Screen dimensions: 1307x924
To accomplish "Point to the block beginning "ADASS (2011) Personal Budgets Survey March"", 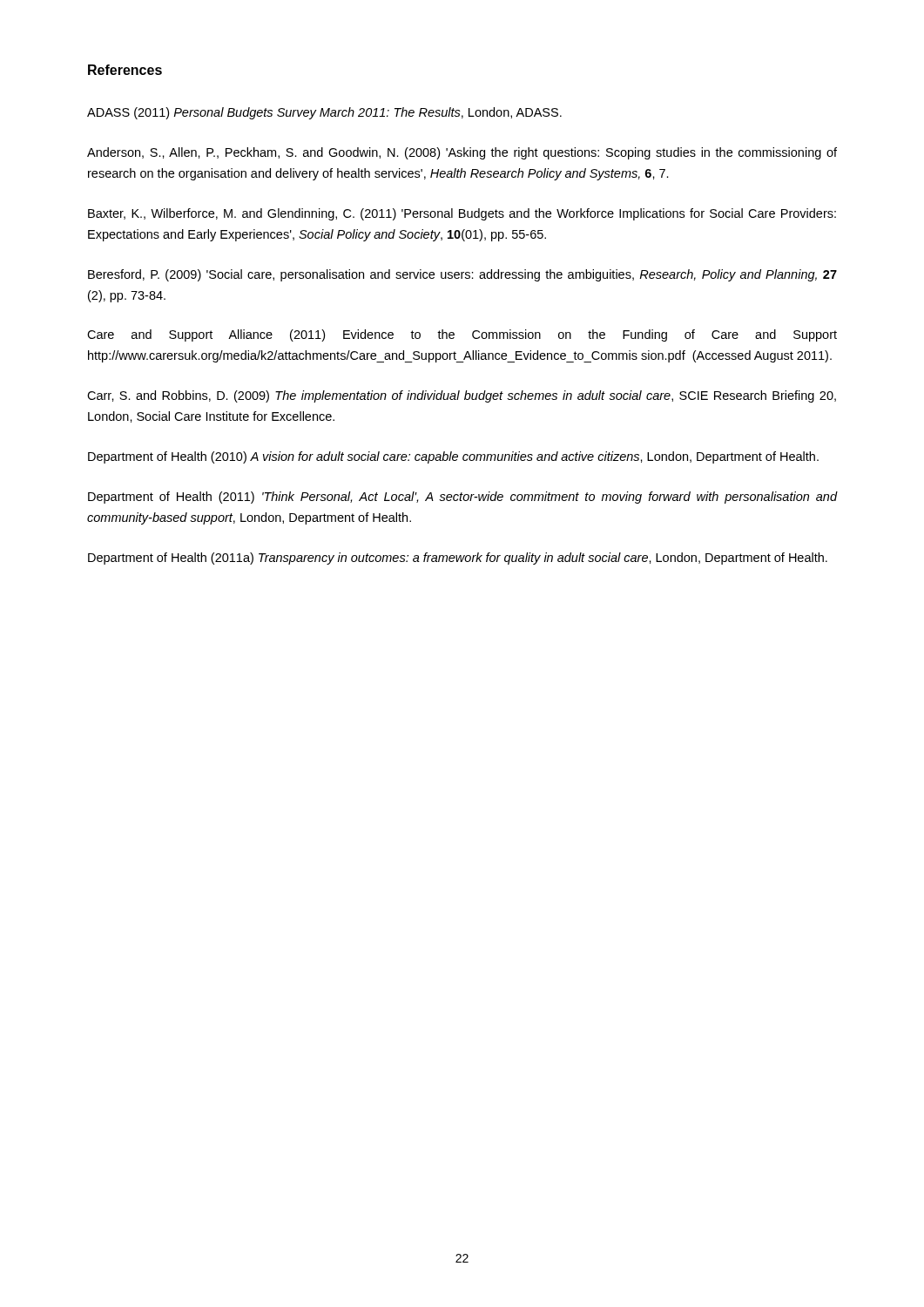I will (325, 112).
